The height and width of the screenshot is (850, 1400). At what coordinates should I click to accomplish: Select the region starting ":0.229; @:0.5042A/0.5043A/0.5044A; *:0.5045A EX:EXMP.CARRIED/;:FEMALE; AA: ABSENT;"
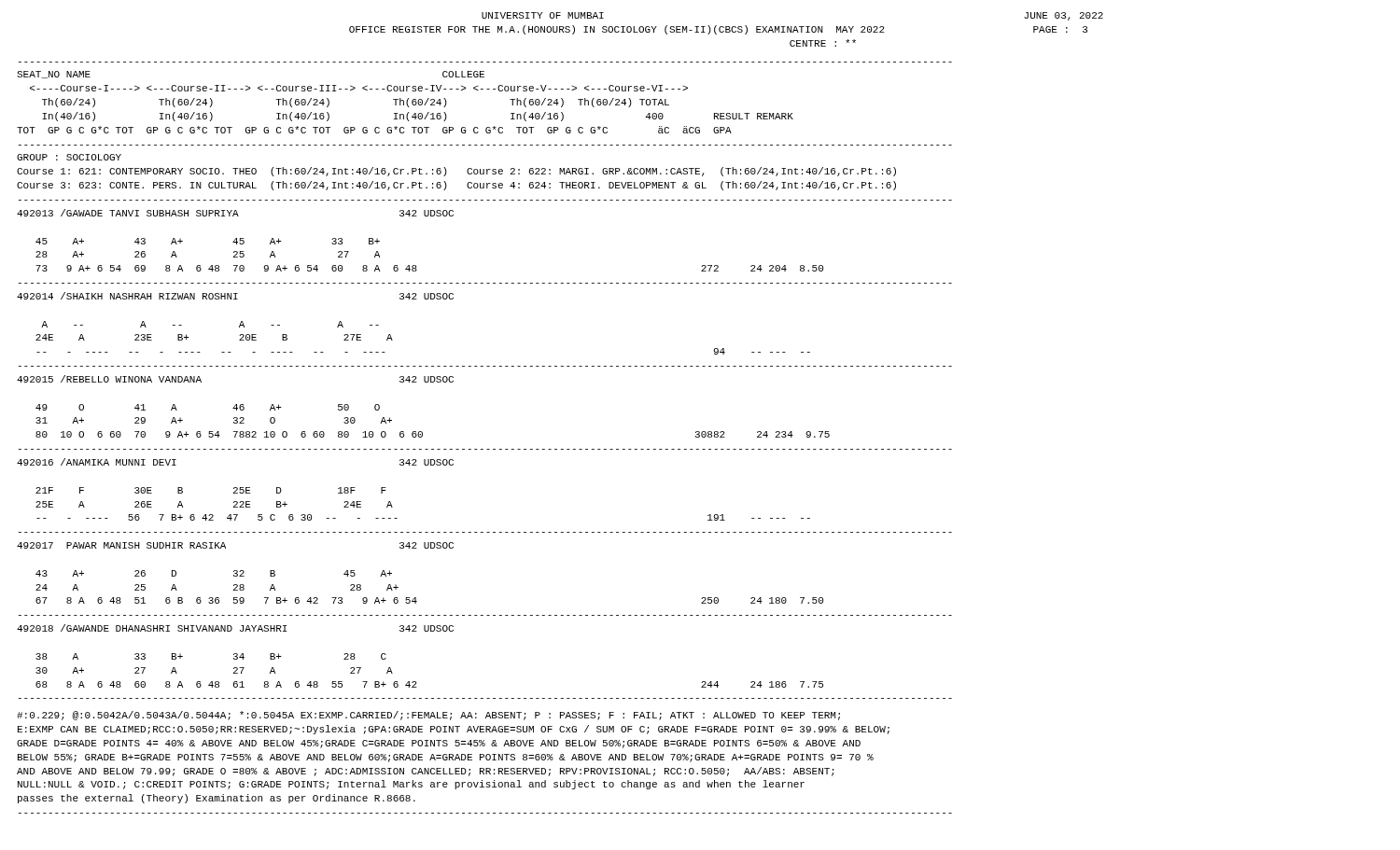coord(700,765)
